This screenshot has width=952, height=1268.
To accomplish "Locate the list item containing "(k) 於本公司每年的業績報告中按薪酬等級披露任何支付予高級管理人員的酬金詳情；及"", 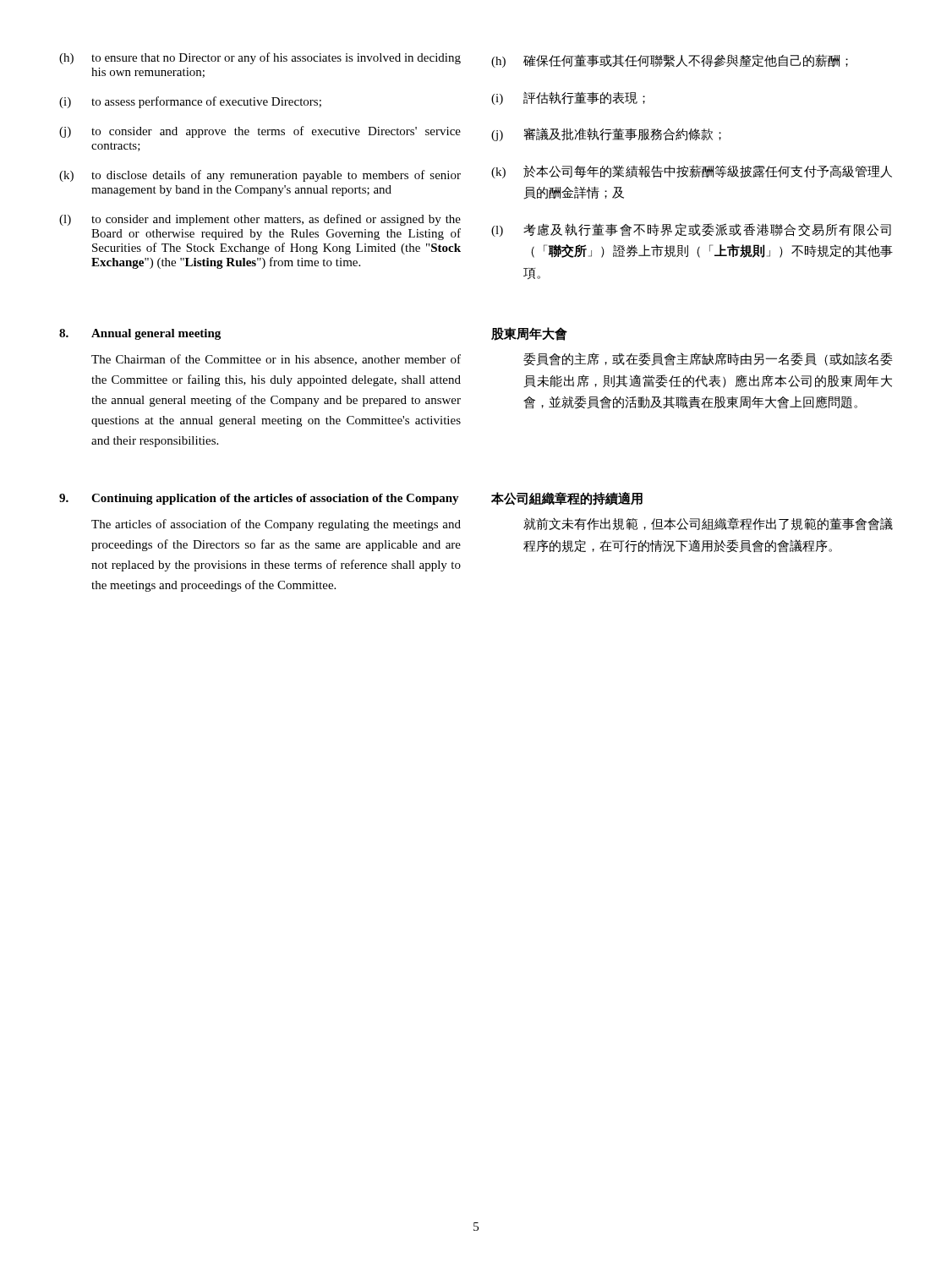I will [x=692, y=183].
